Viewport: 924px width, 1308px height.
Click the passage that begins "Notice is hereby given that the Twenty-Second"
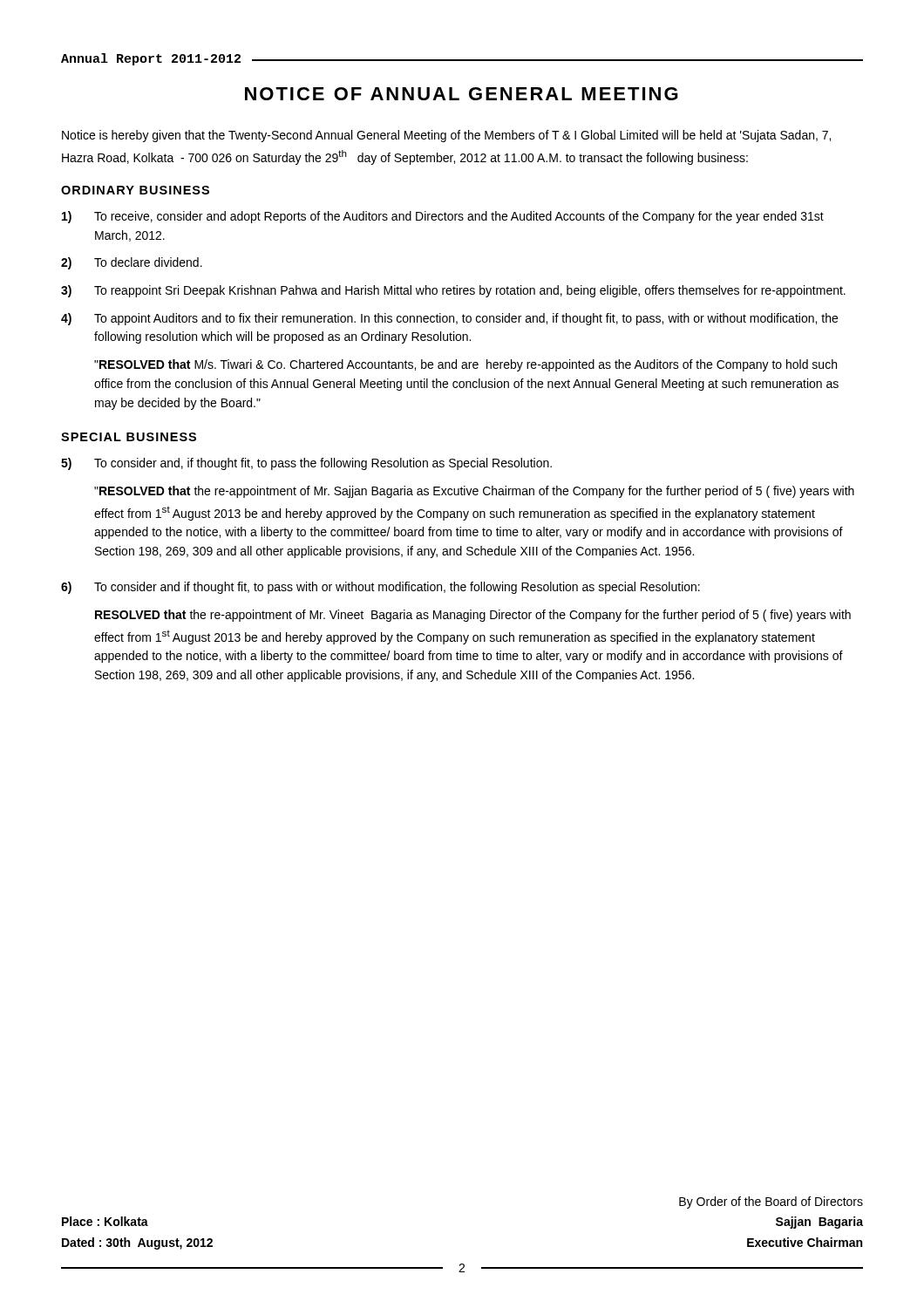(x=446, y=146)
